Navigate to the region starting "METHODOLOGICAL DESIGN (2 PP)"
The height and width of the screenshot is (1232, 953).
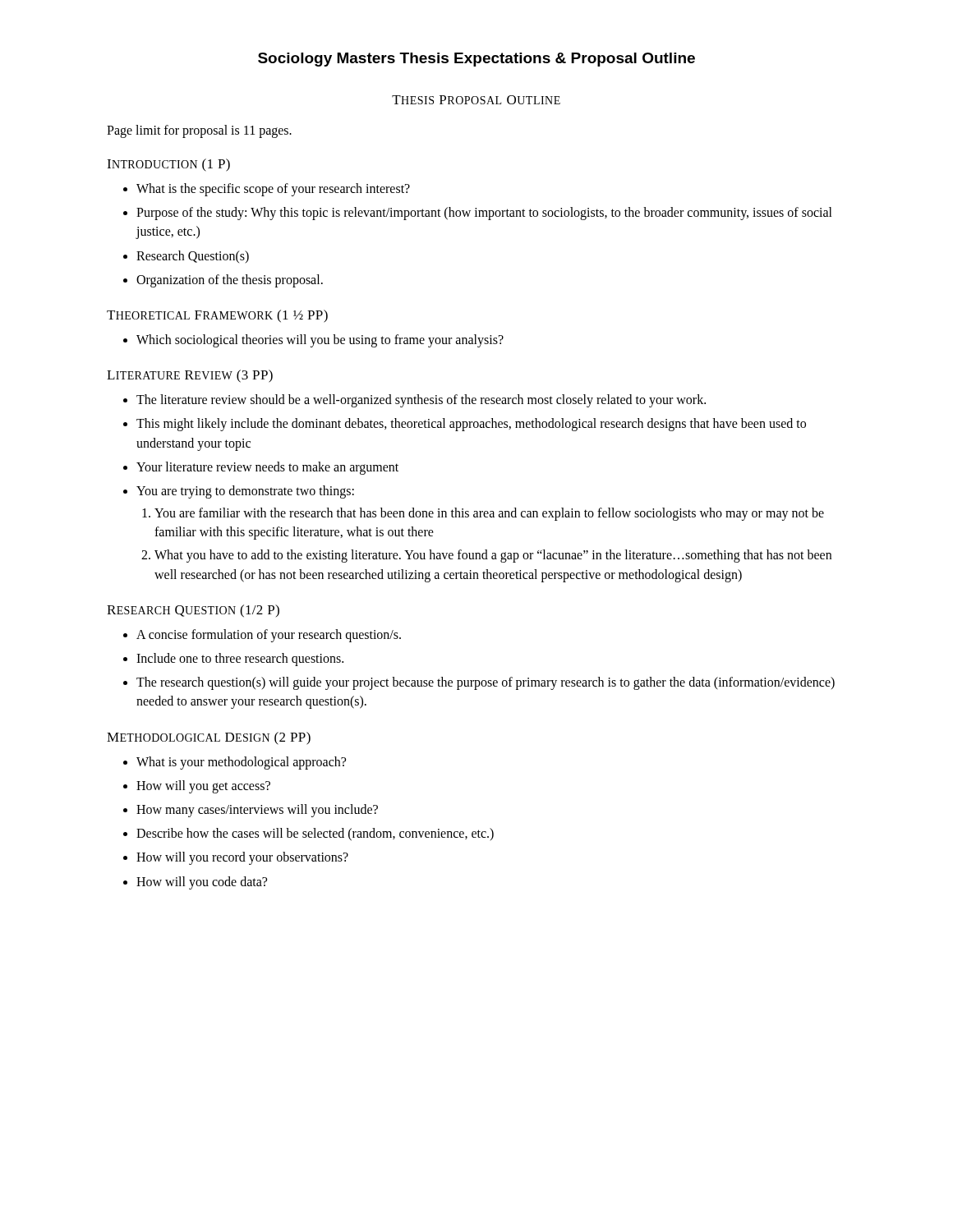pos(209,737)
